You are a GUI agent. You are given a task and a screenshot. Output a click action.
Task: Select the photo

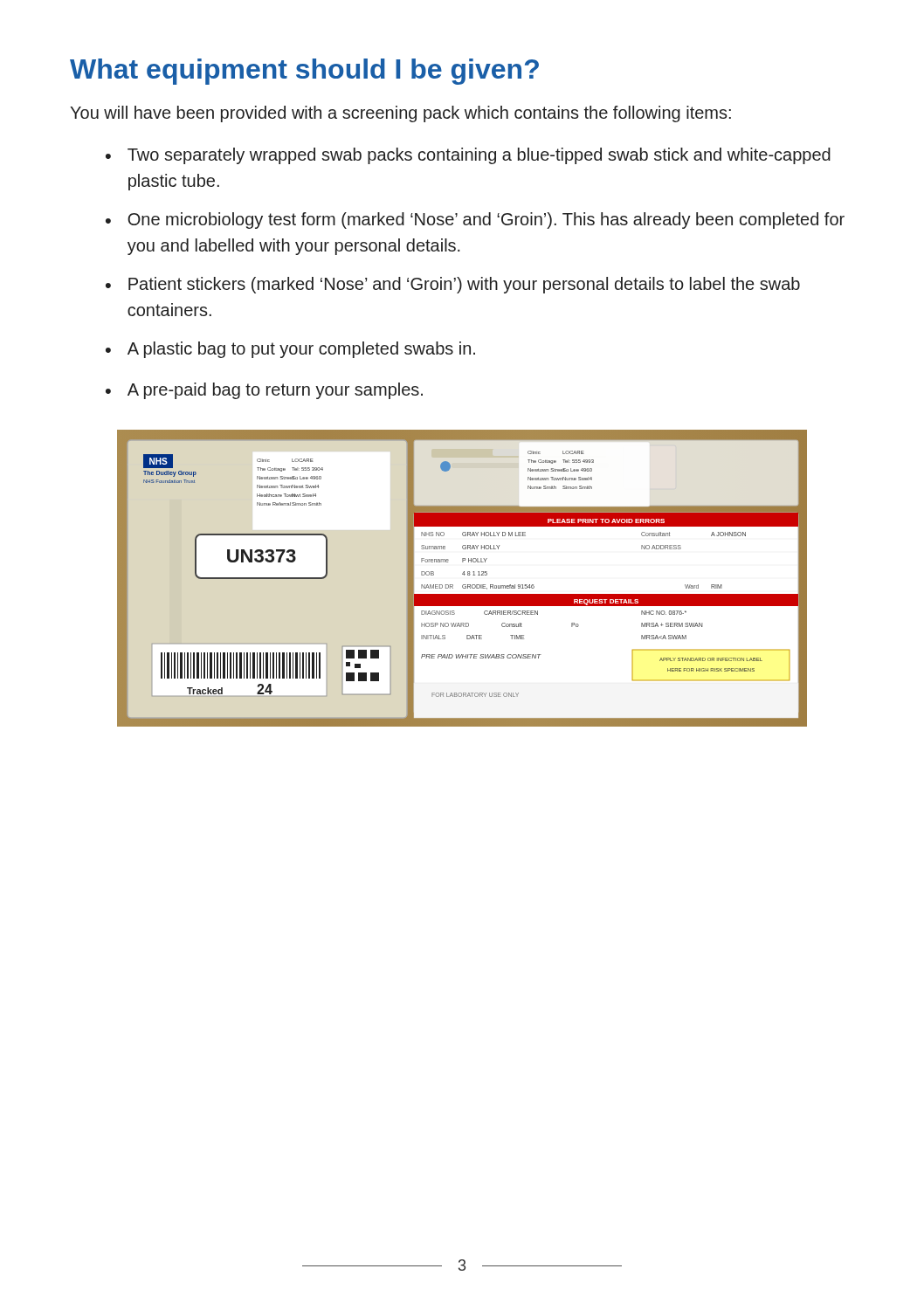(x=462, y=580)
